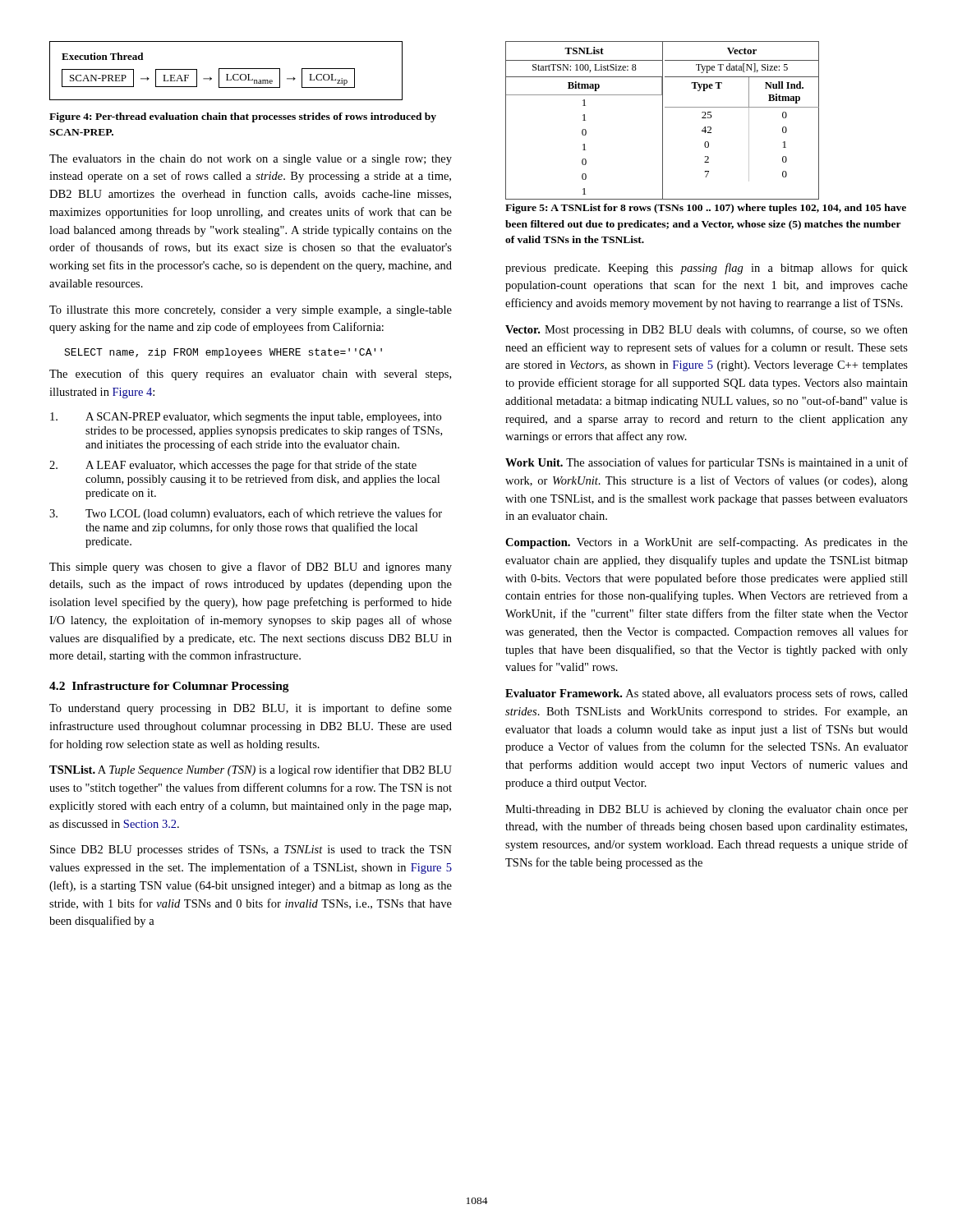Select the flowchart
The height and width of the screenshot is (1232, 953).
(x=251, y=75)
